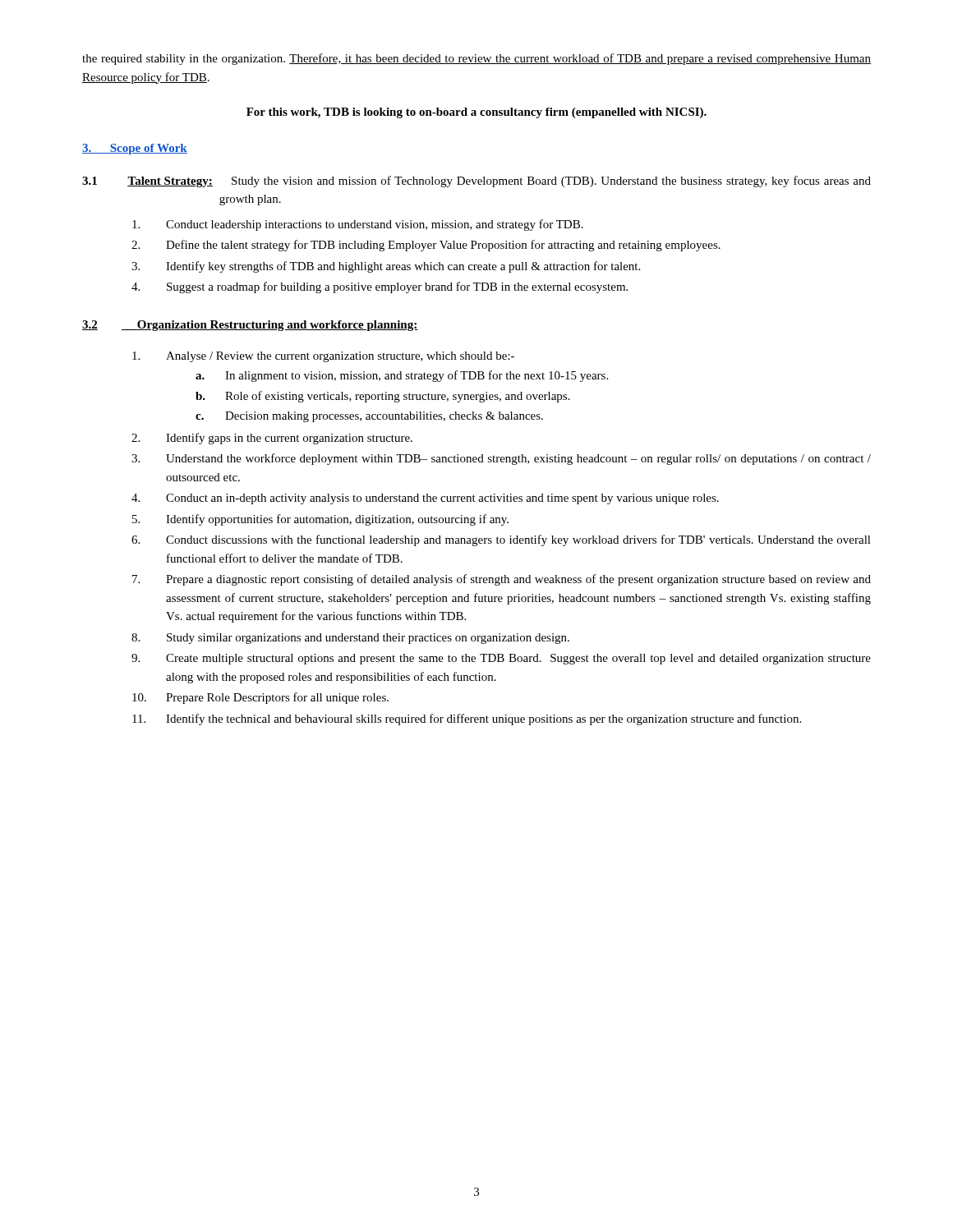Point to the passage starting "9. Create multiple structural options"
The image size is (953, 1232).
(501, 667)
